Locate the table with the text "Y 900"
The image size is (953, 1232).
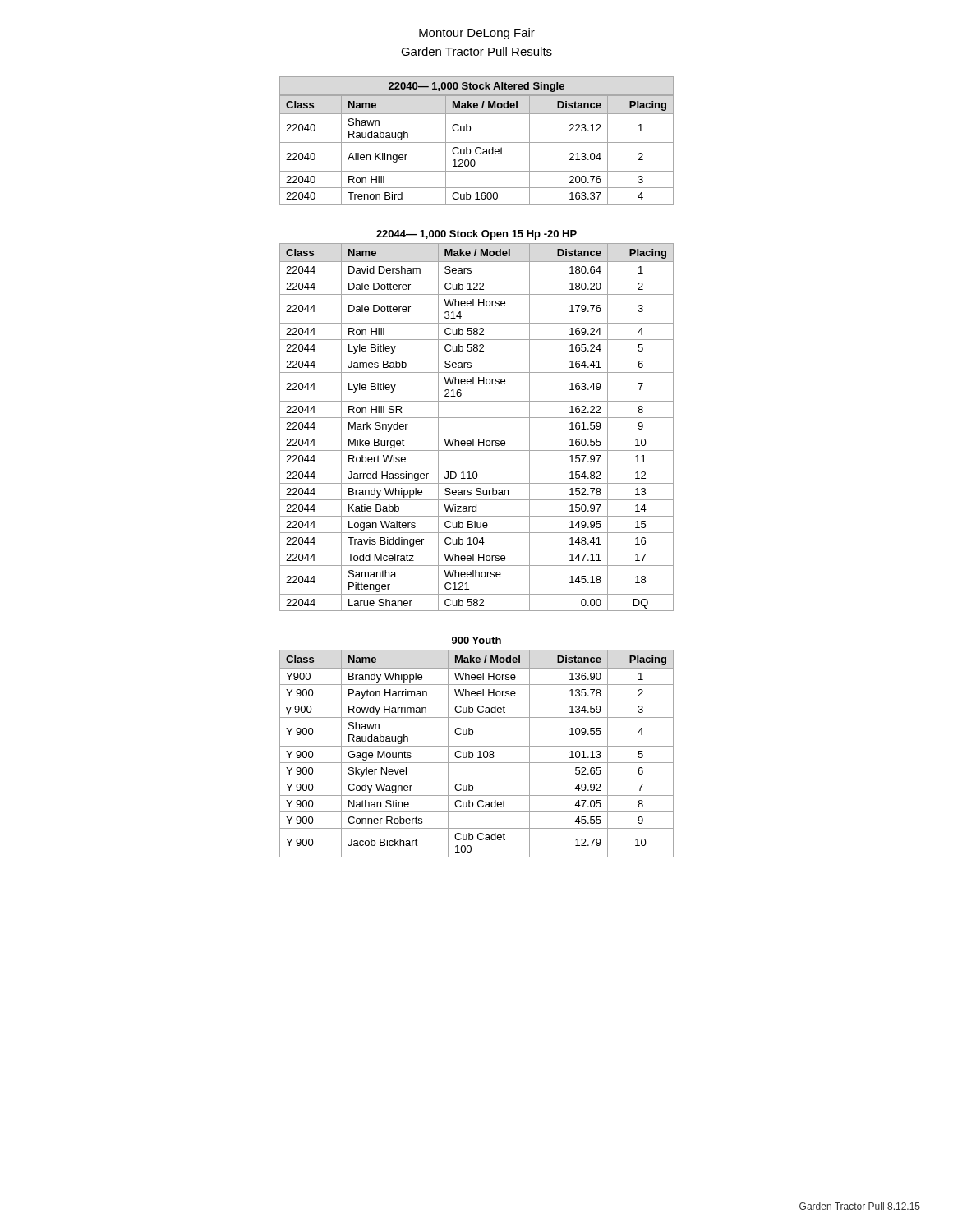pyautogui.click(x=476, y=753)
